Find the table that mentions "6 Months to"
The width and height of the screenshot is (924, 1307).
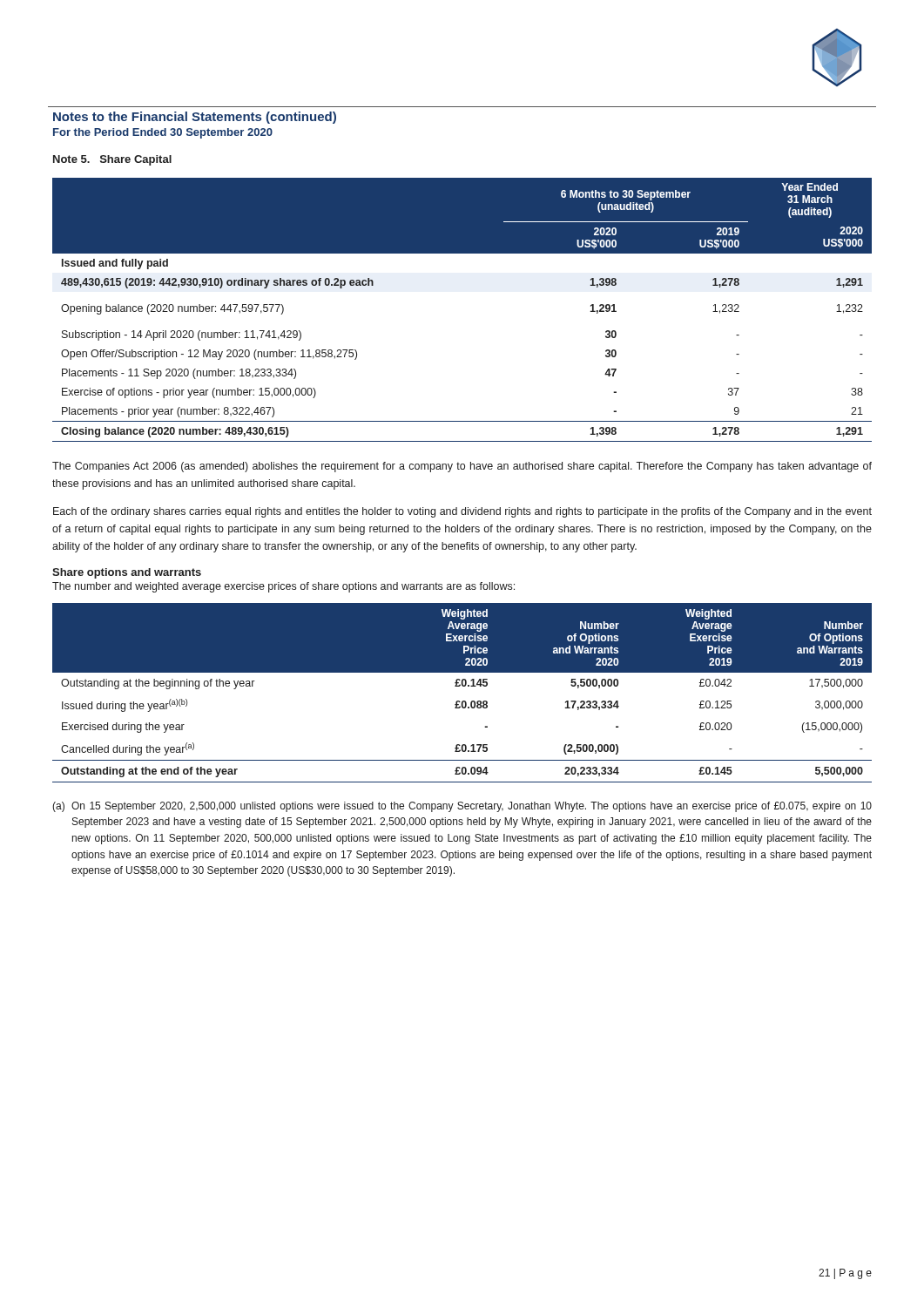pyautogui.click(x=462, y=310)
